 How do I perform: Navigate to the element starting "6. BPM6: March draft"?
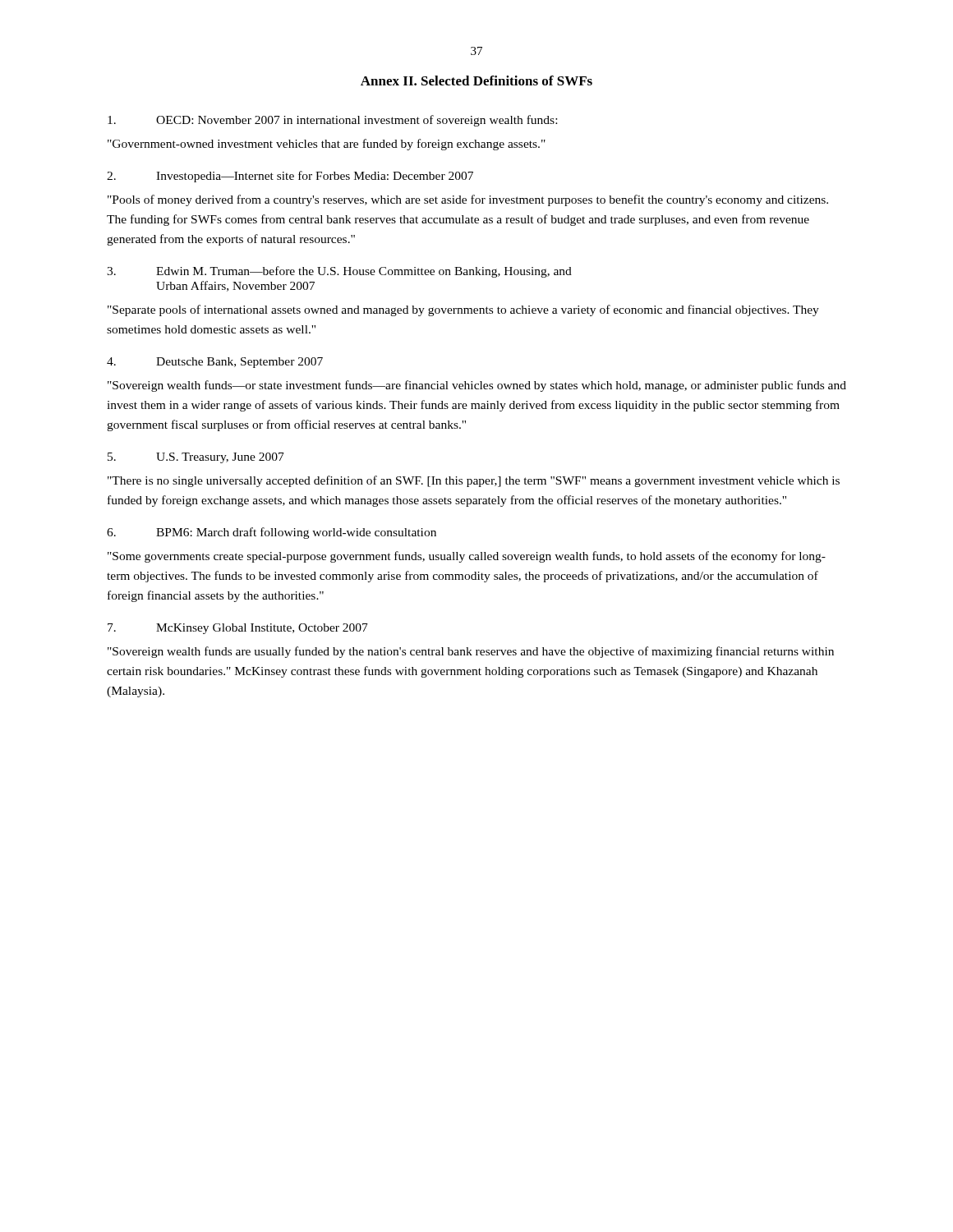point(272,532)
